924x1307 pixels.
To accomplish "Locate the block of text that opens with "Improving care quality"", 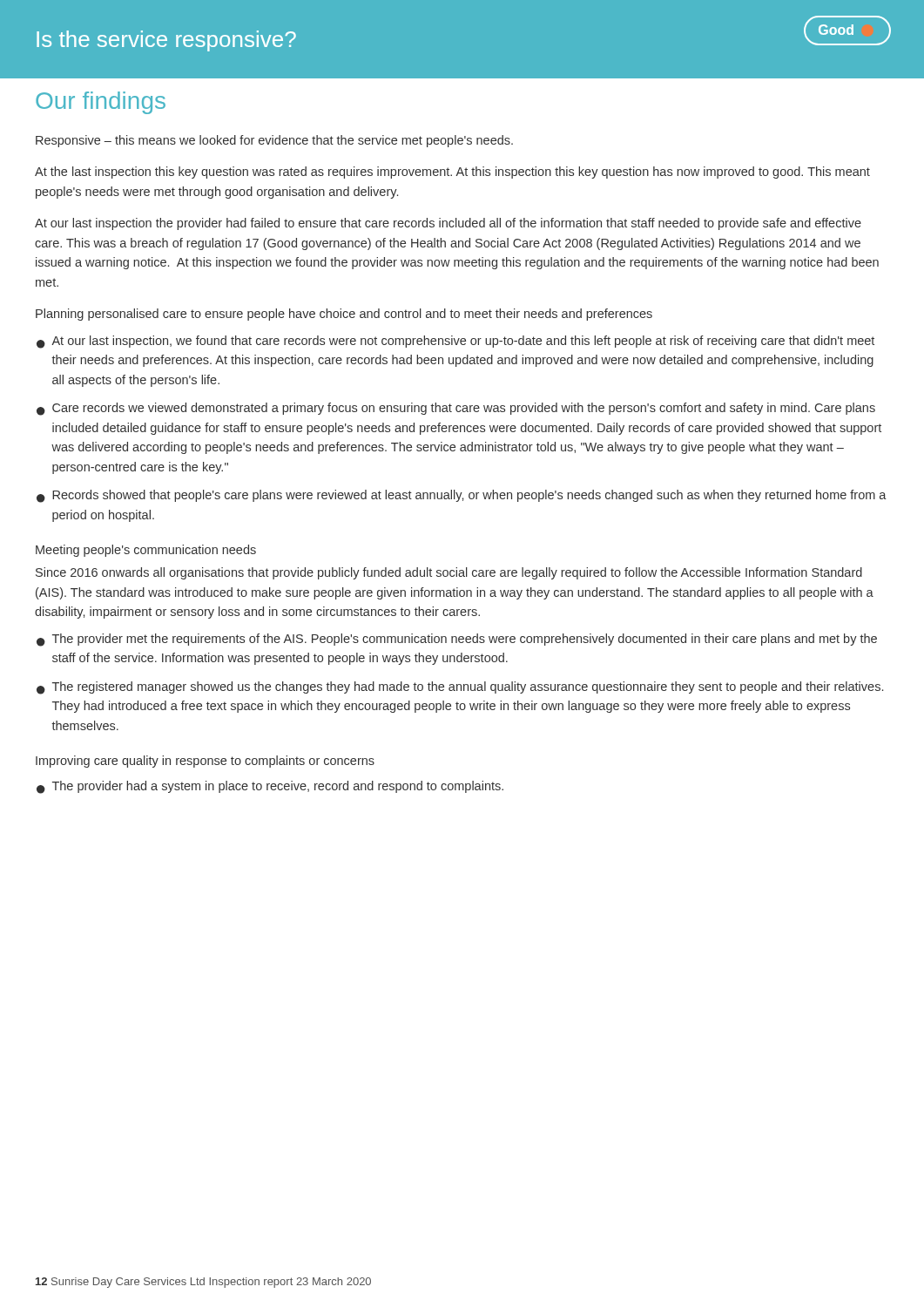I will (x=205, y=761).
